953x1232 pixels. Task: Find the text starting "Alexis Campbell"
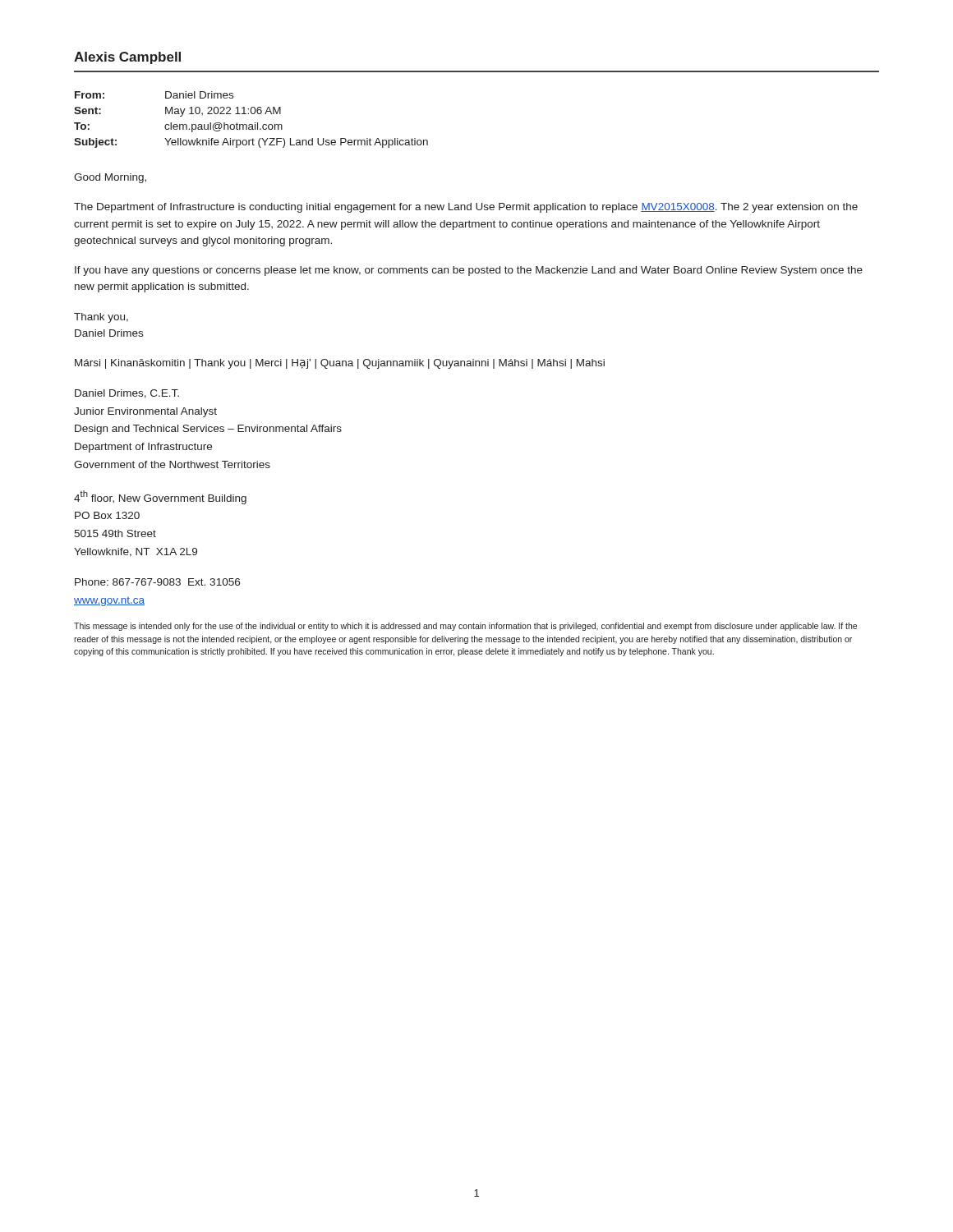[476, 61]
